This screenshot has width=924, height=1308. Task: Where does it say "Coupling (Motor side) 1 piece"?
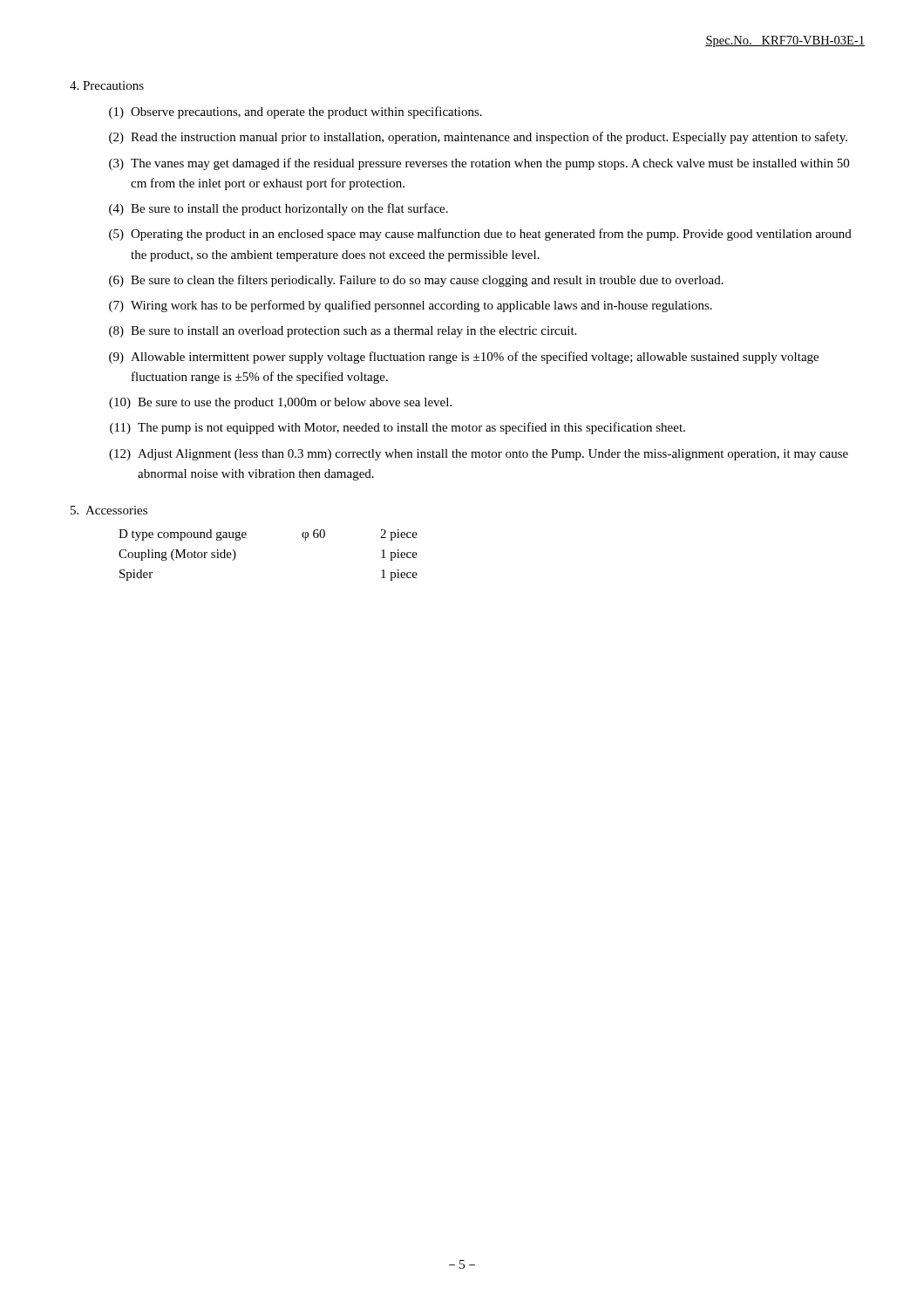coord(172,555)
